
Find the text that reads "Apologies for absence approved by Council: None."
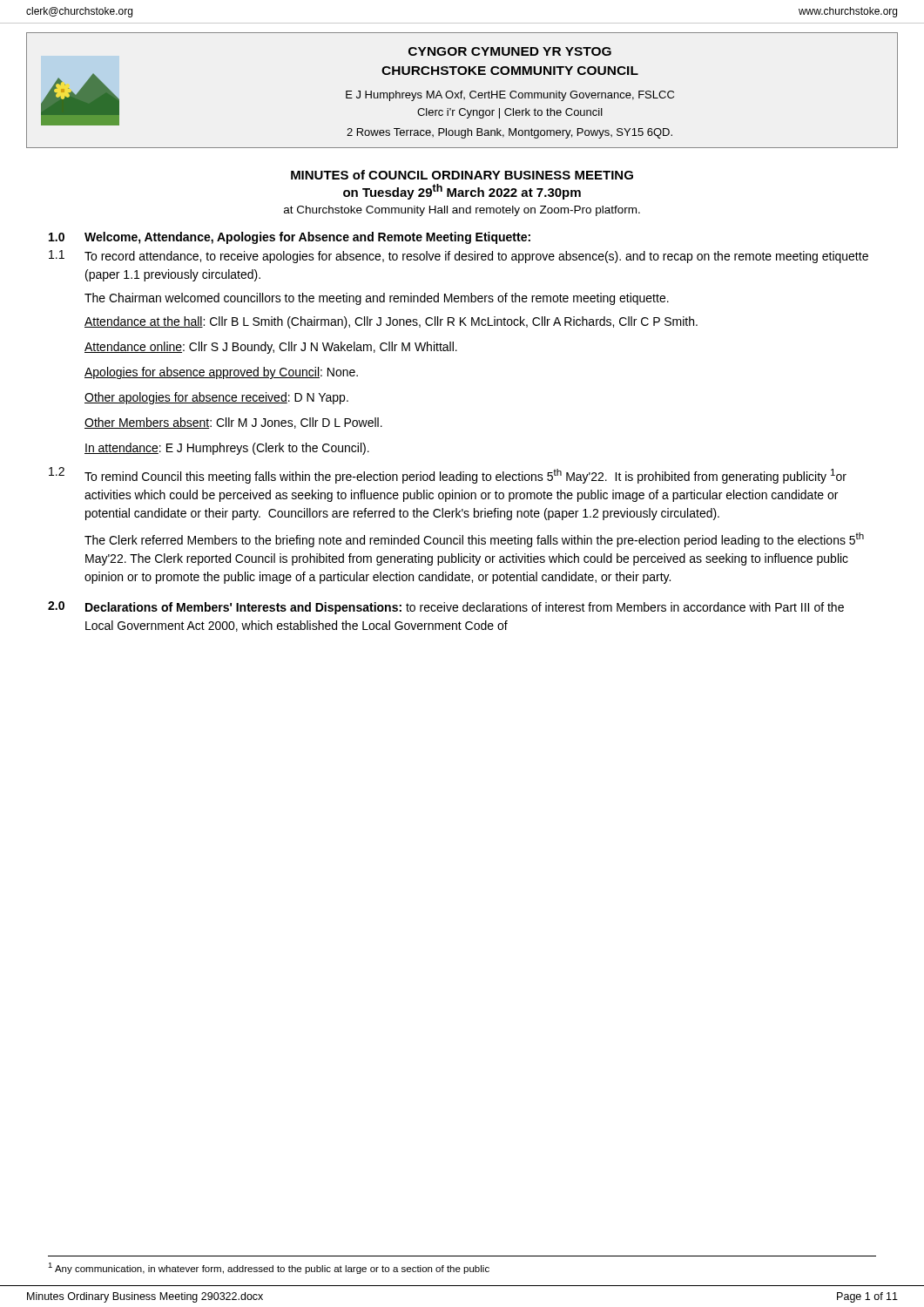coord(222,372)
